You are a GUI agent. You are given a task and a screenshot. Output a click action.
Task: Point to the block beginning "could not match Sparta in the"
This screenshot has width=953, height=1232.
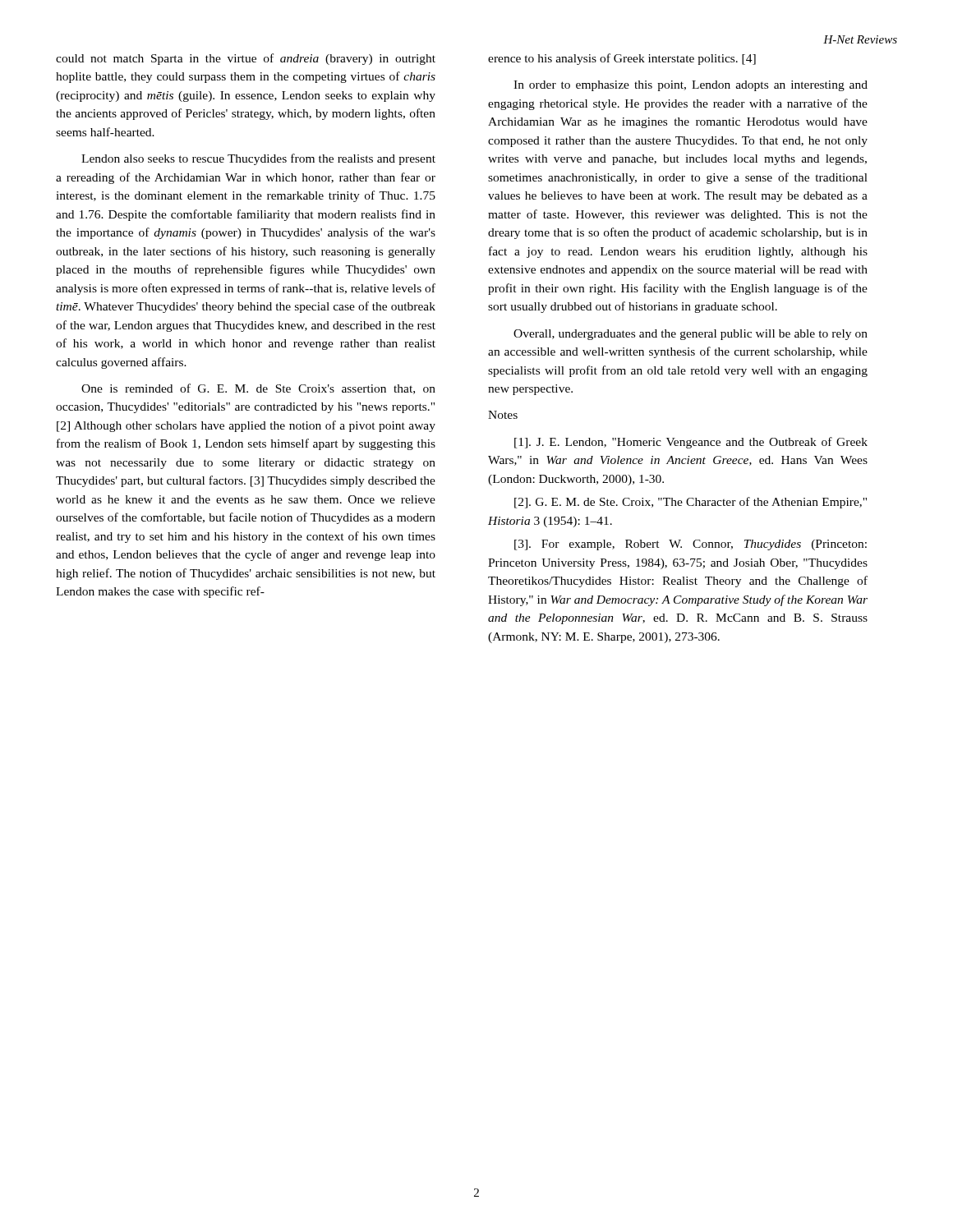click(246, 95)
